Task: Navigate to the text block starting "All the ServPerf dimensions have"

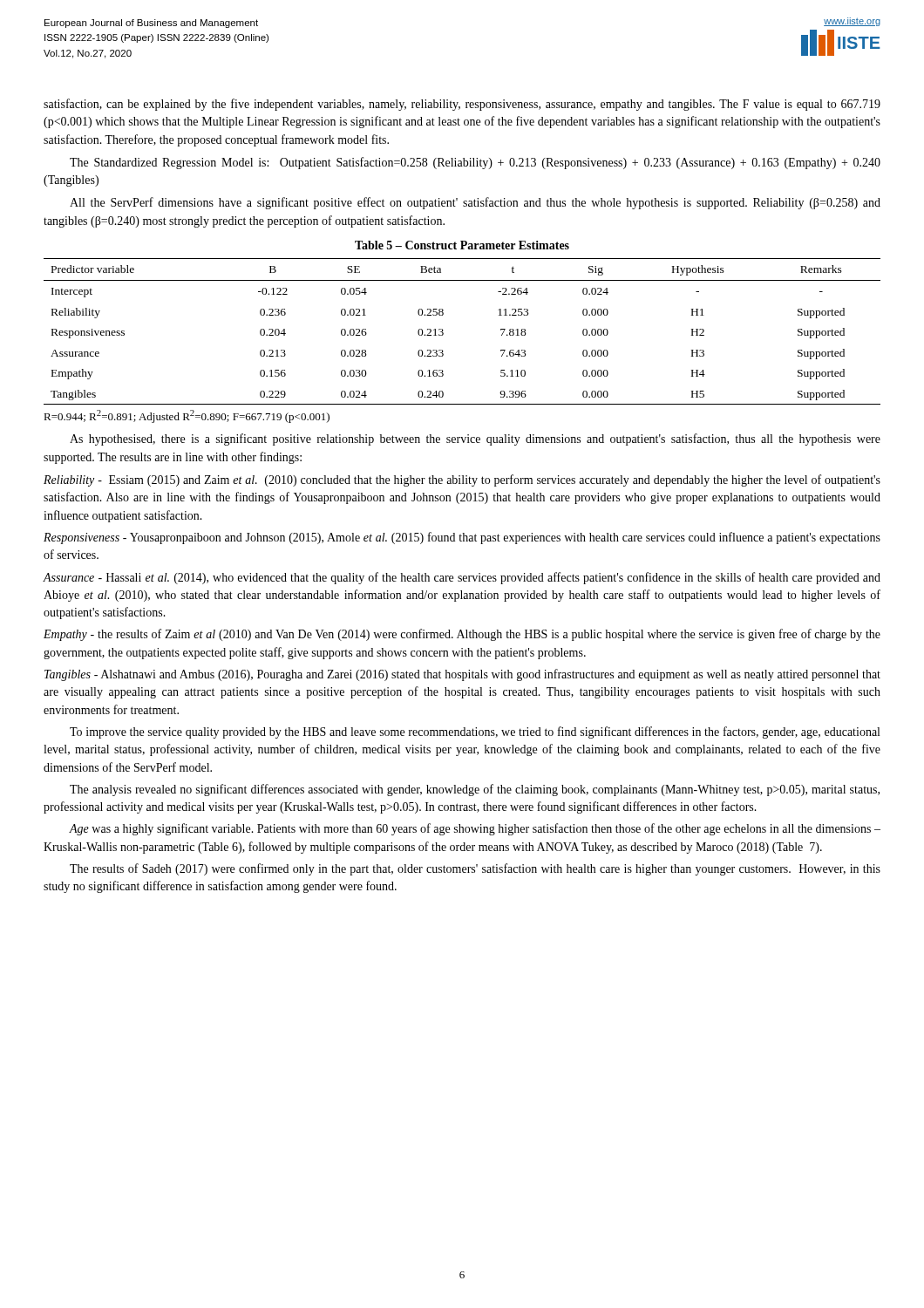Action: pyautogui.click(x=462, y=212)
